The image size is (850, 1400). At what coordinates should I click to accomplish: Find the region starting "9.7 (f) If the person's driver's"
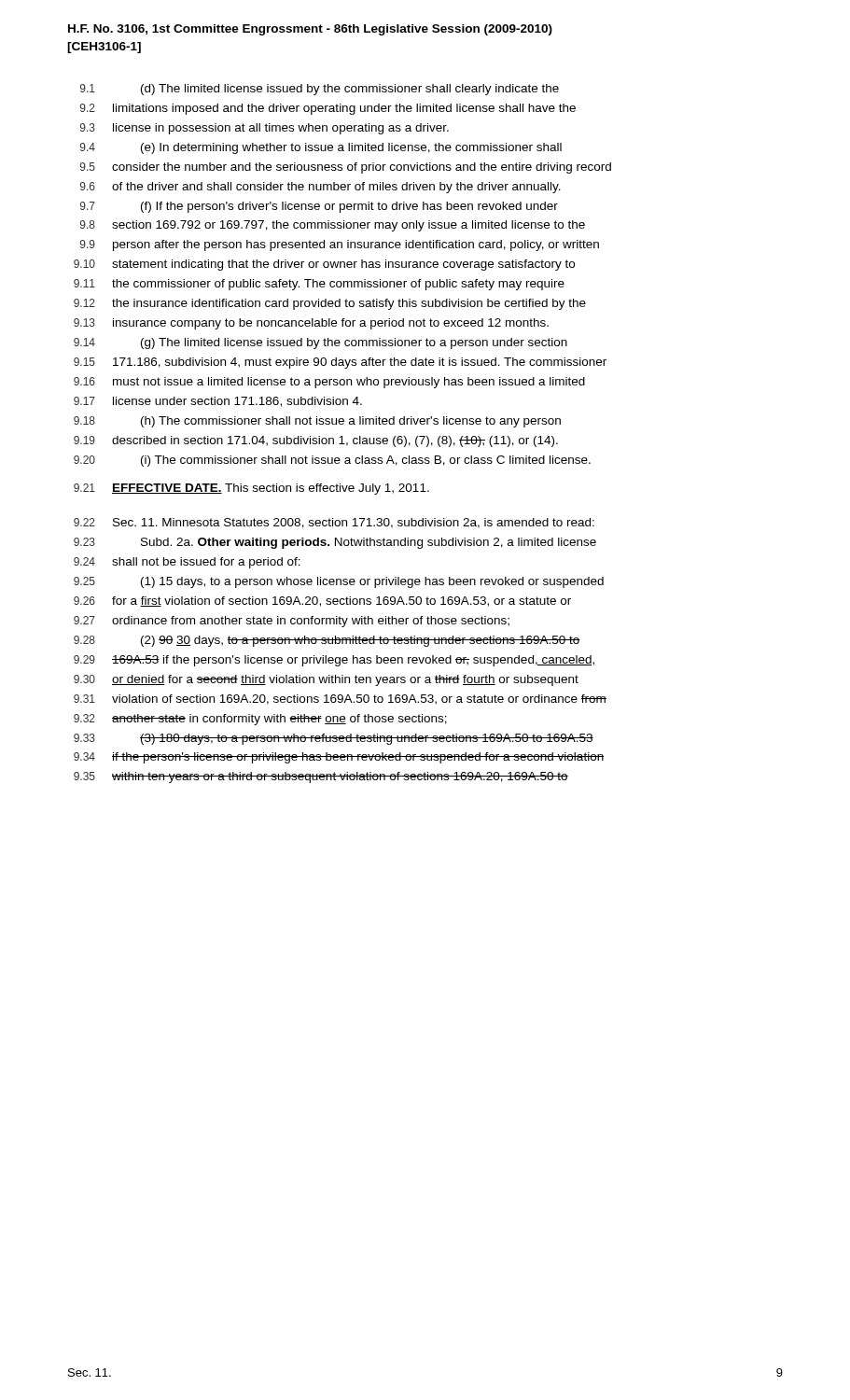pos(425,206)
